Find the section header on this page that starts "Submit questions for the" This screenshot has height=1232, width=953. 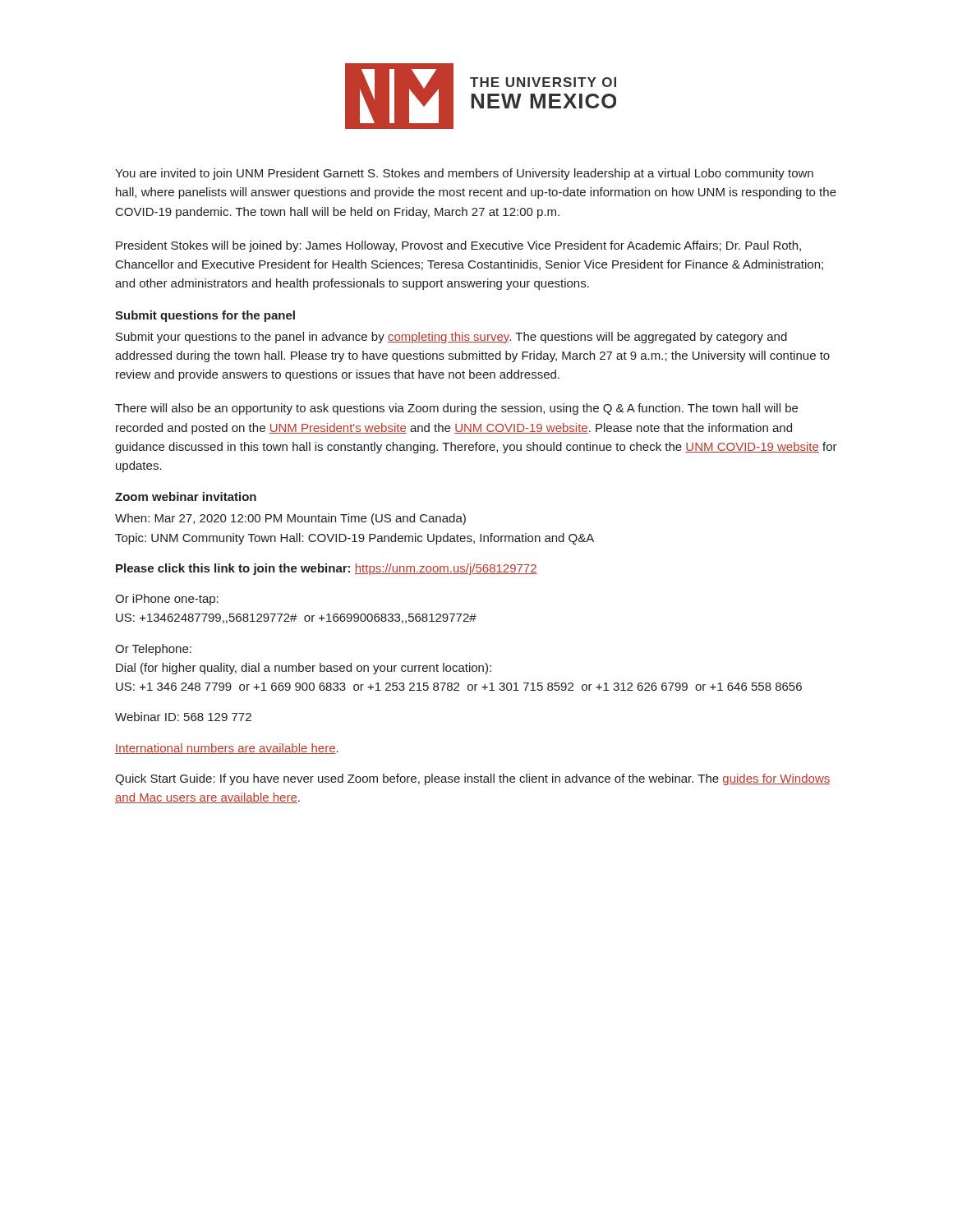pyautogui.click(x=205, y=315)
